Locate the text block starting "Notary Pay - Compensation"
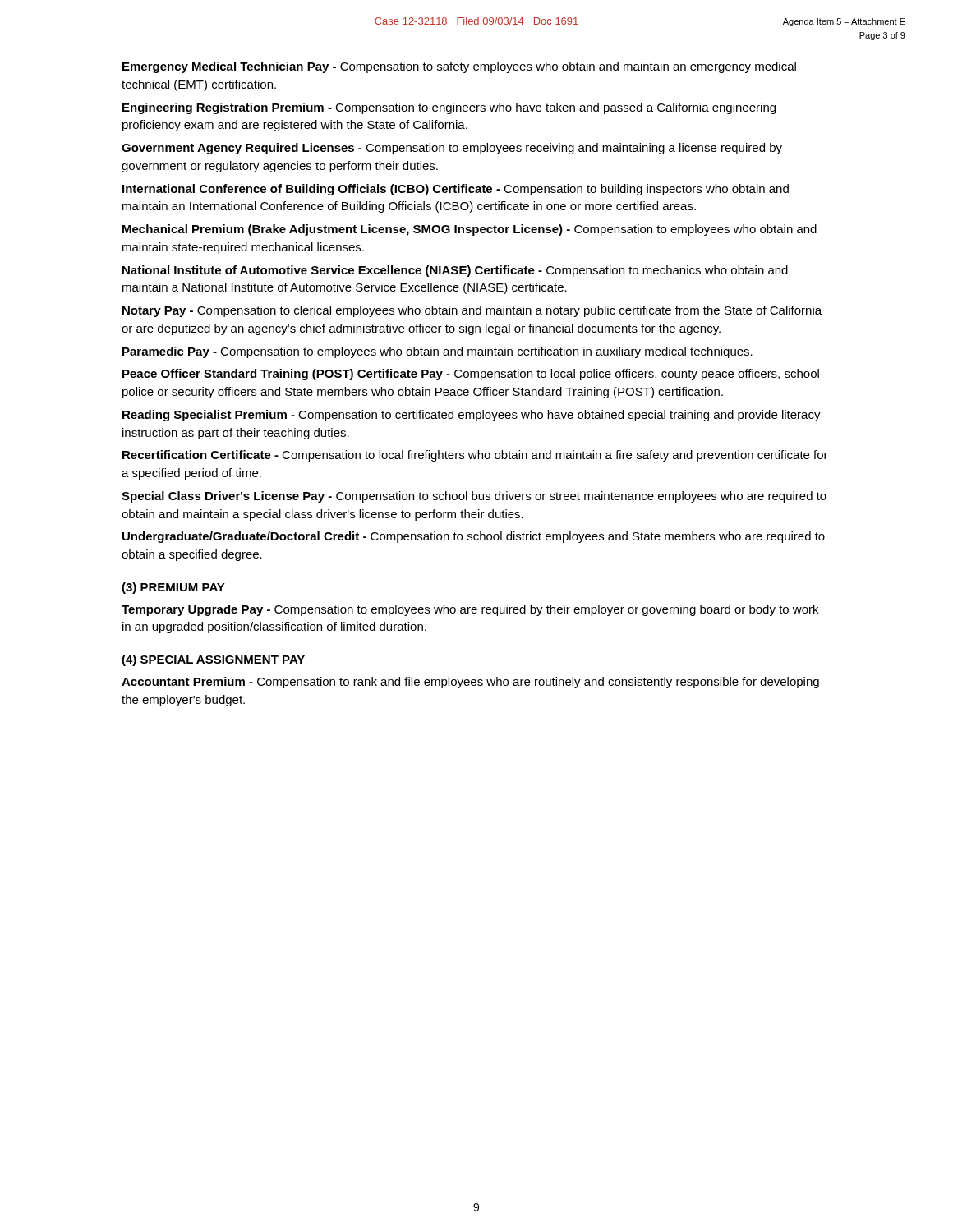The height and width of the screenshot is (1232, 953). coord(472,319)
